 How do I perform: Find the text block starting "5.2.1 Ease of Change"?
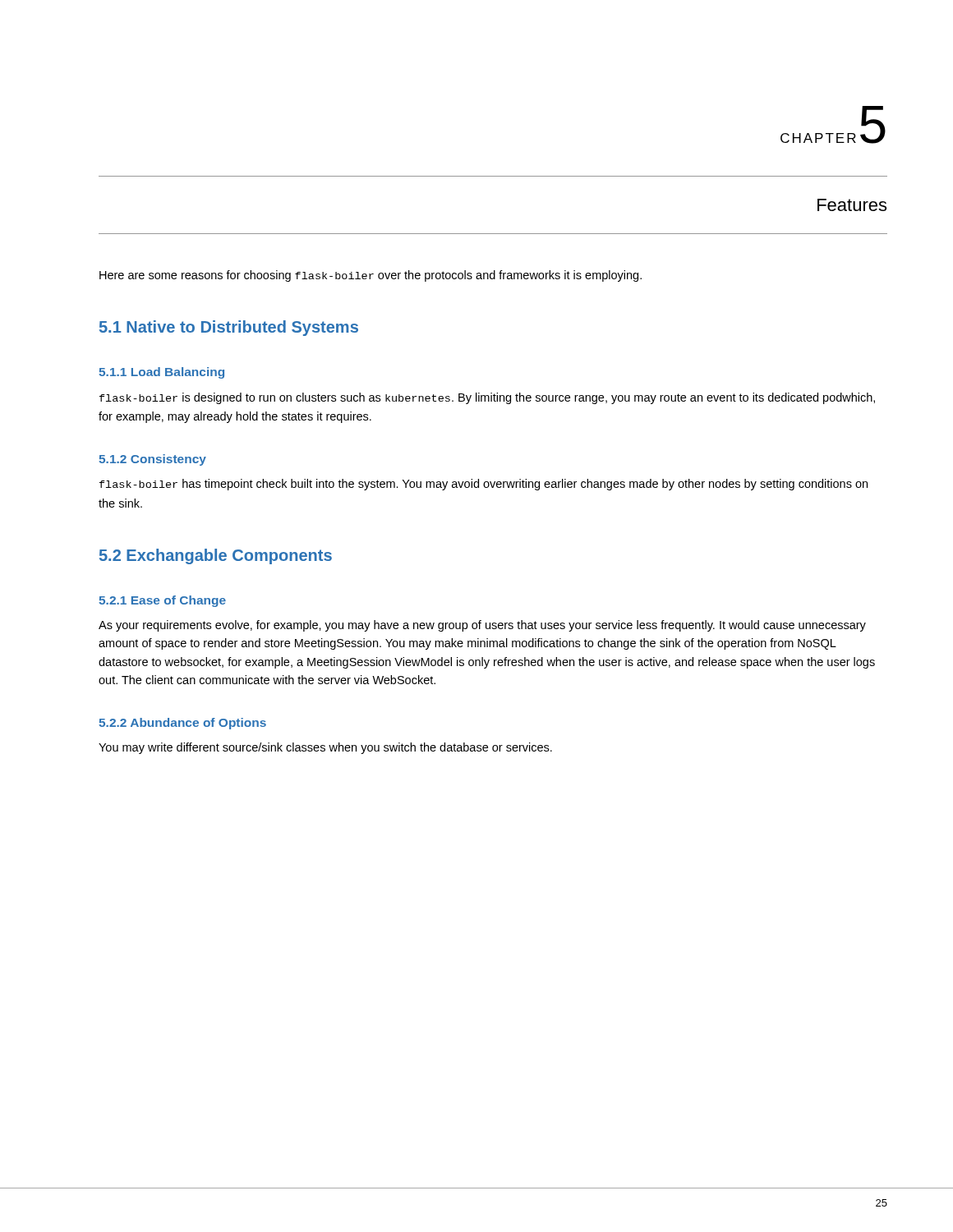tap(162, 600)
